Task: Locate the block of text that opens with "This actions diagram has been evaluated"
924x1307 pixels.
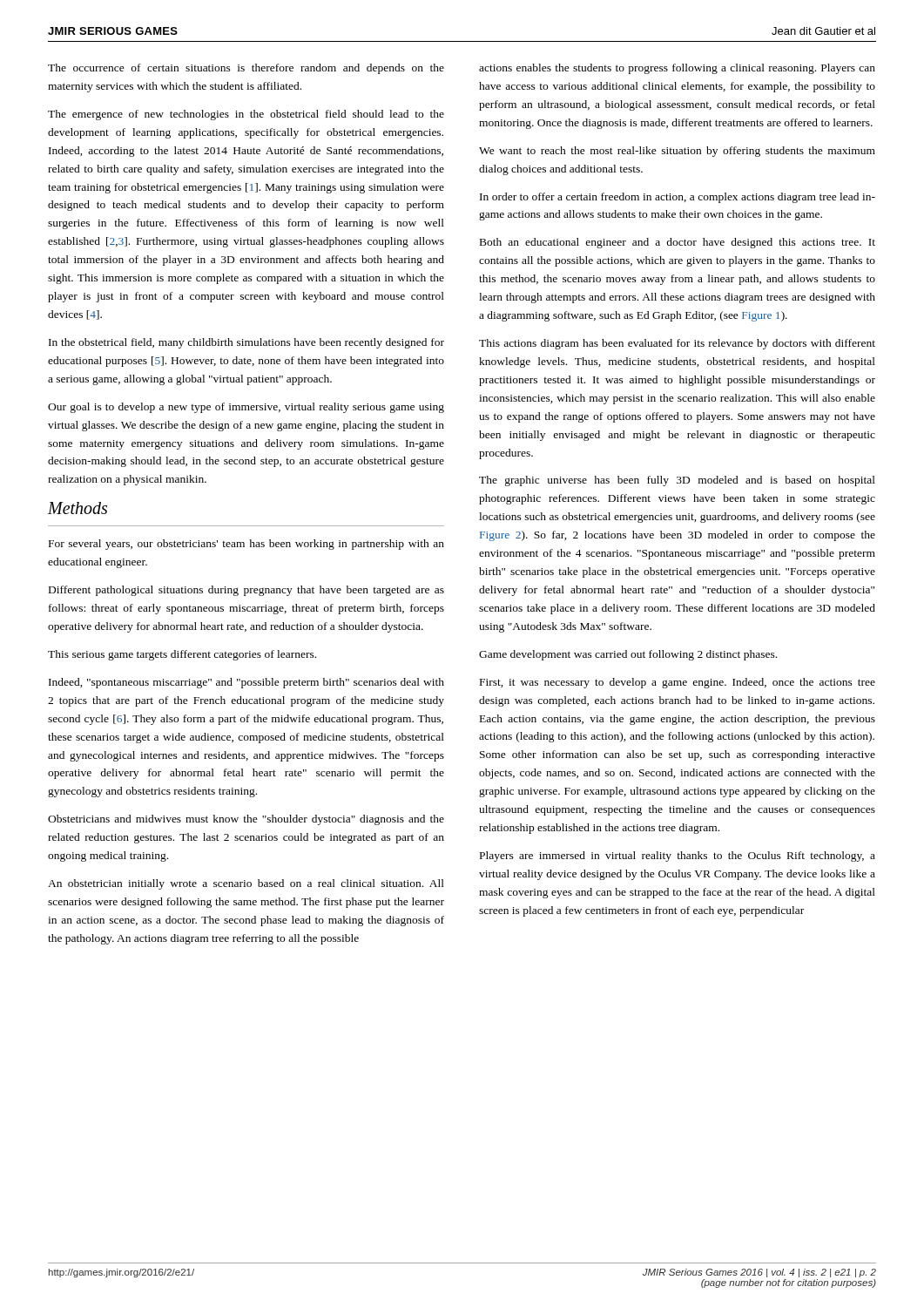Action: [x=677, y=398]
